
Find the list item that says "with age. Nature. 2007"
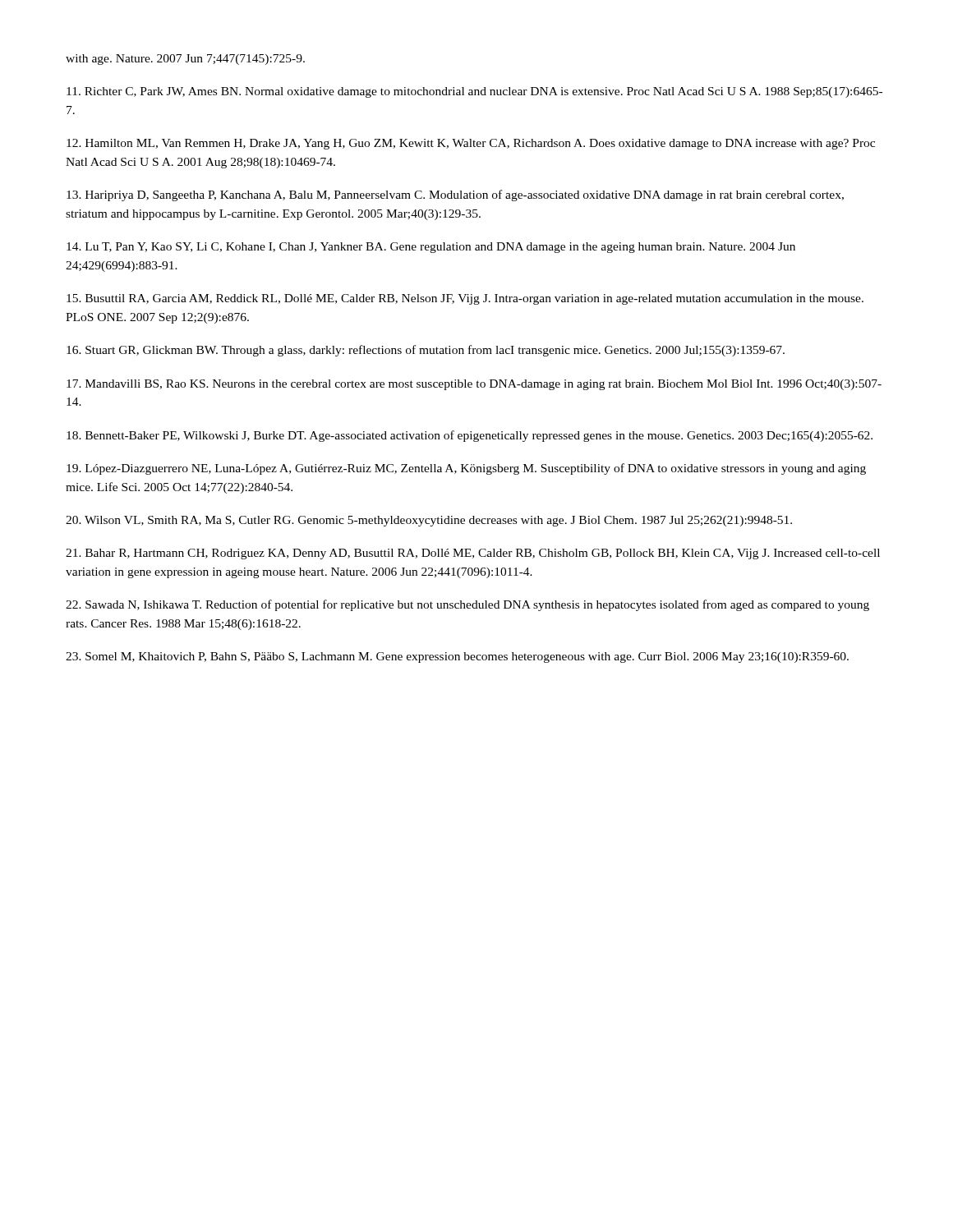186,58
